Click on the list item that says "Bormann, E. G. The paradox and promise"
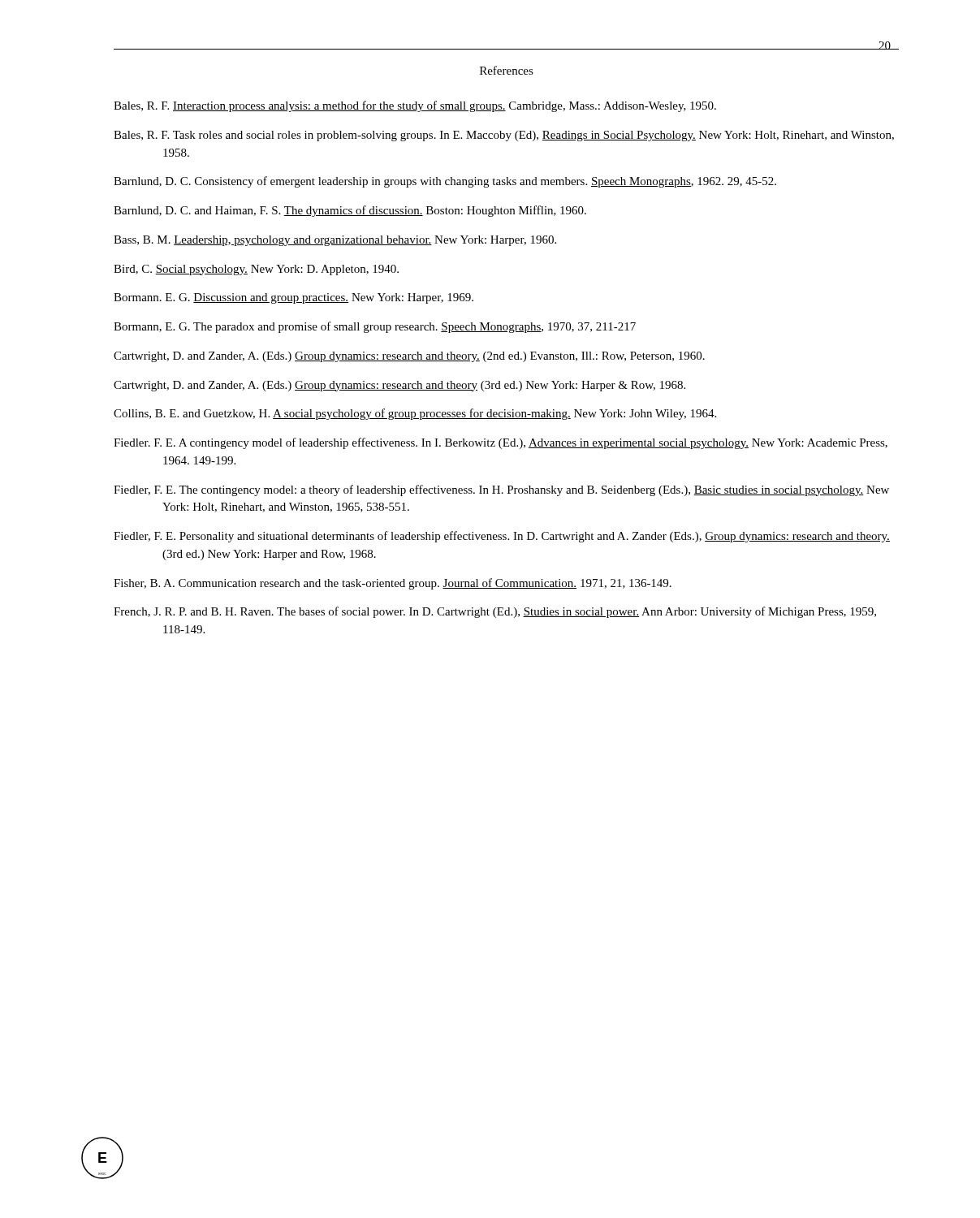 506,327
